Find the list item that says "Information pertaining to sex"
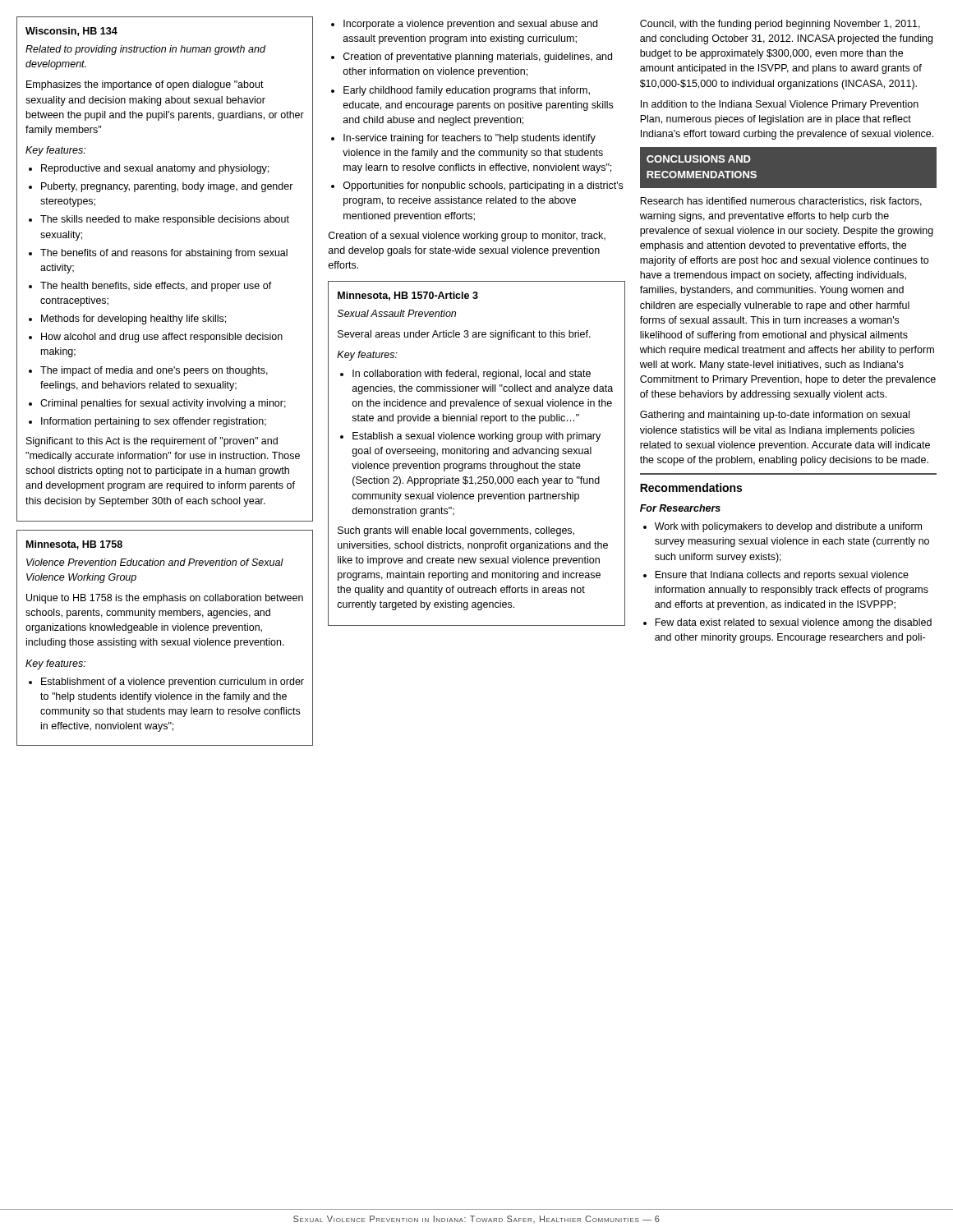Screen dimensions: 1232x953 point(153,421)
